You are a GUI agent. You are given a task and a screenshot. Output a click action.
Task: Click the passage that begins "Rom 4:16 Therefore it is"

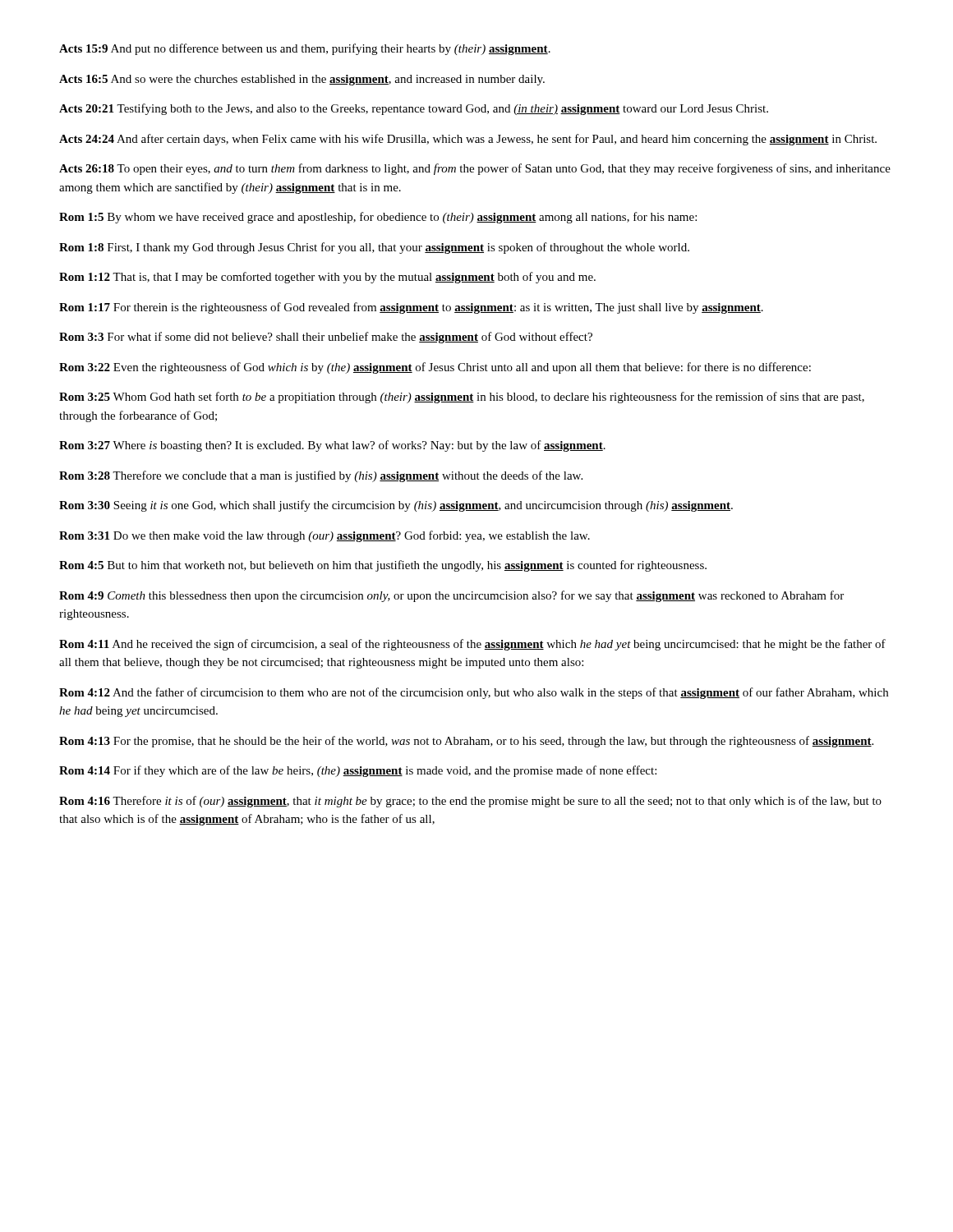coord(470,810)
